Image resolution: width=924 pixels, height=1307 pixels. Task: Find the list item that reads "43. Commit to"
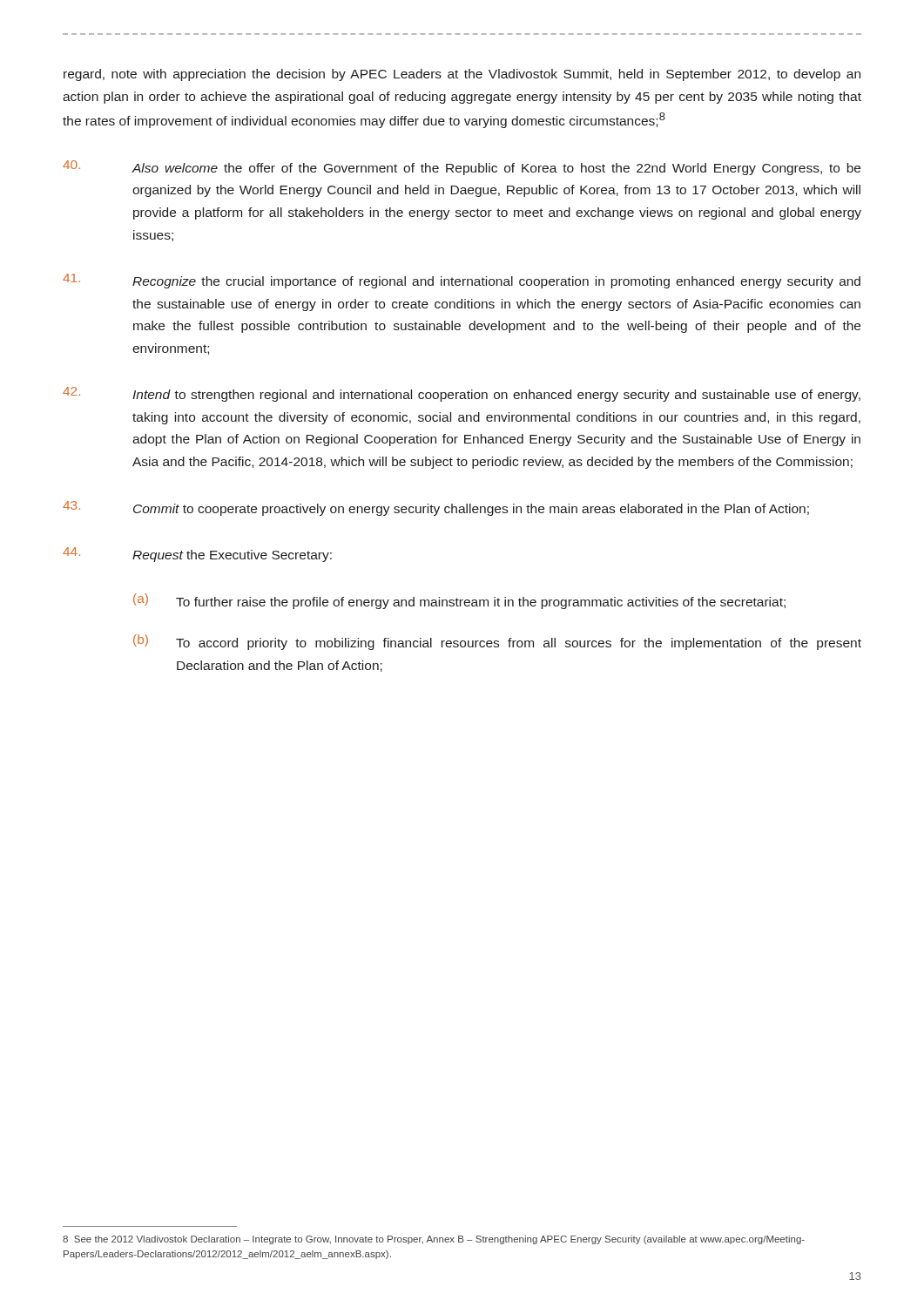point(462,508)
